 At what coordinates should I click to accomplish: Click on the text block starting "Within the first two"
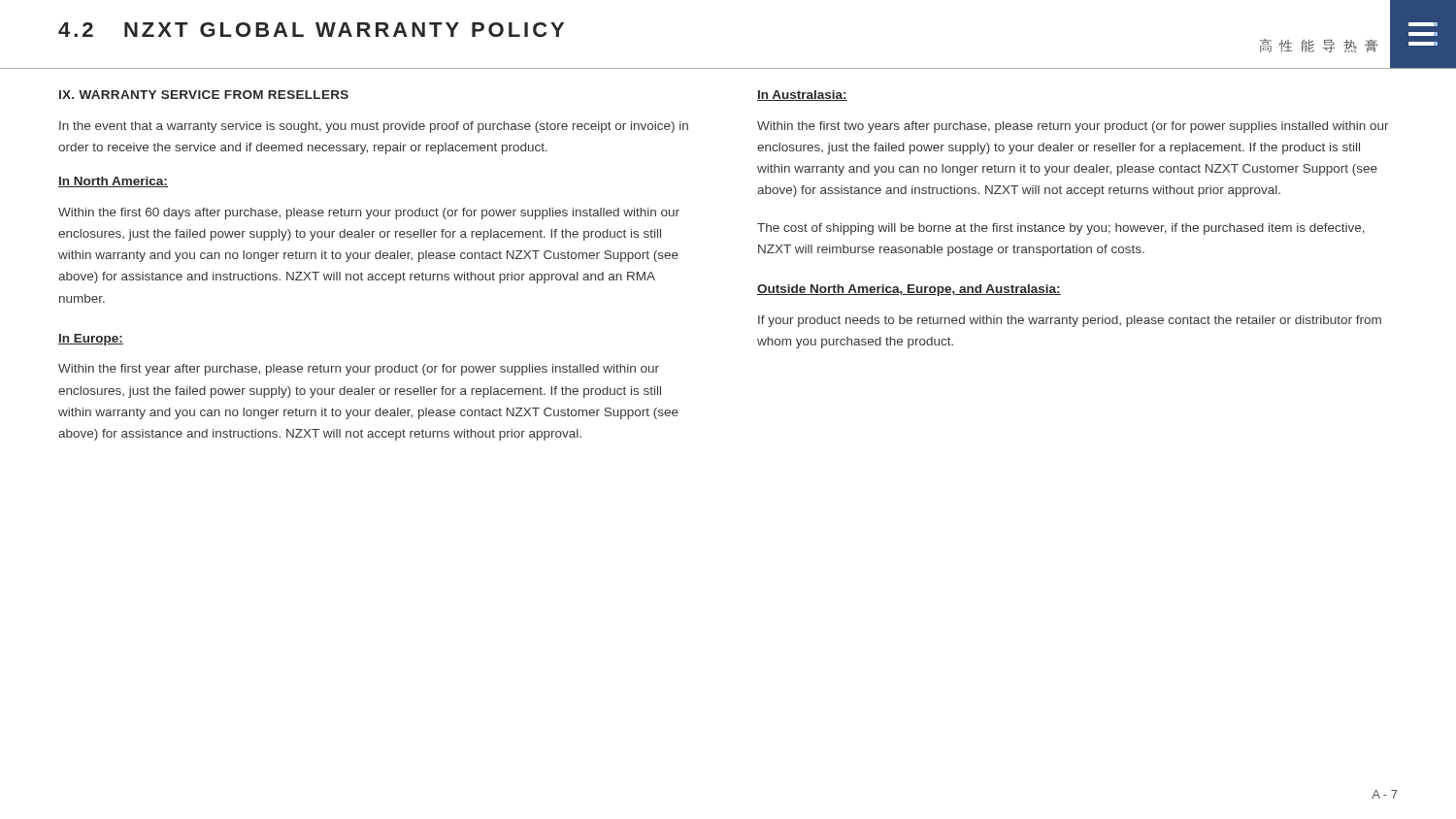[x=1077, y=158]
